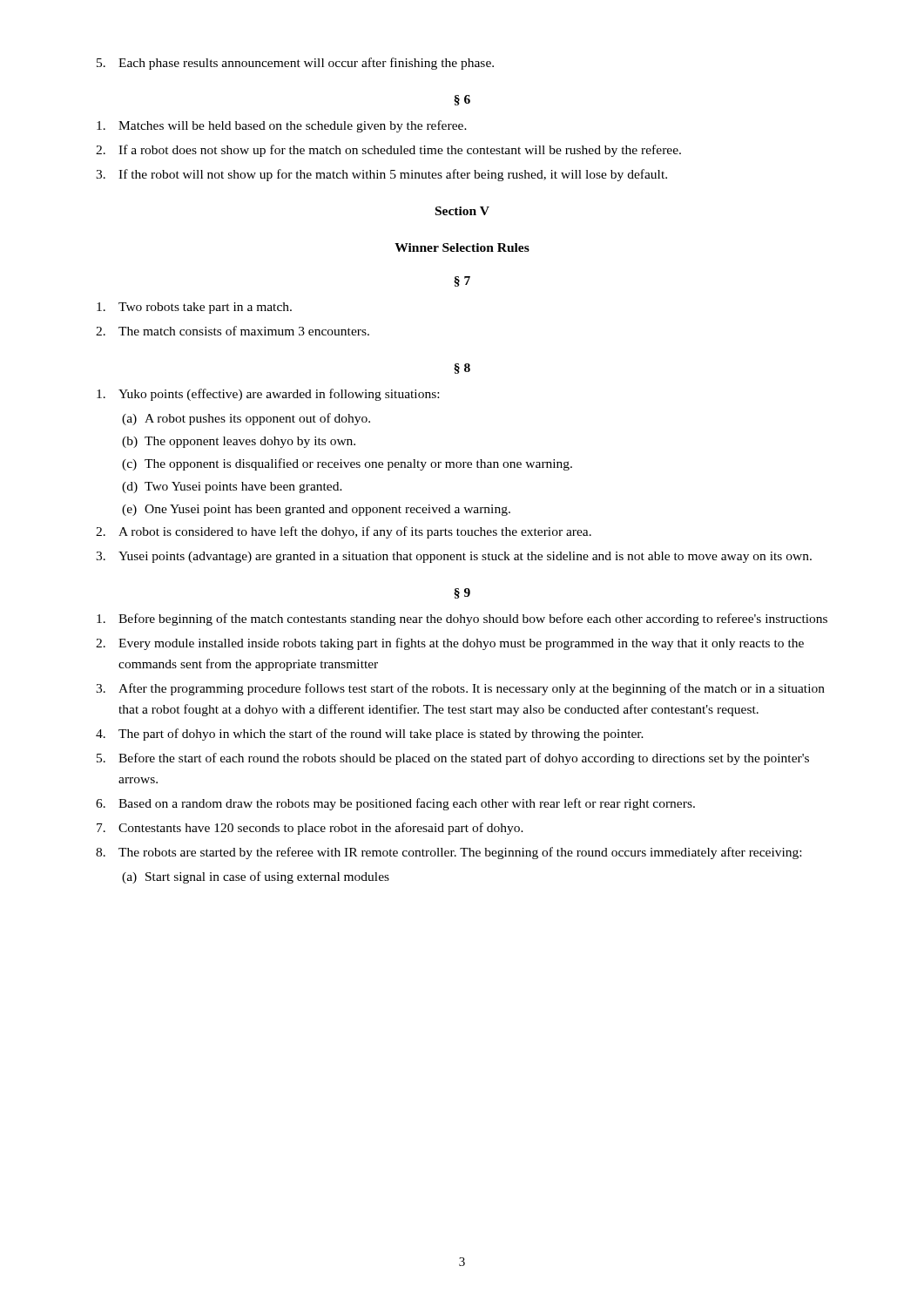Find the block on this page that starts "Matches will be held based"

tap(462, 125)
